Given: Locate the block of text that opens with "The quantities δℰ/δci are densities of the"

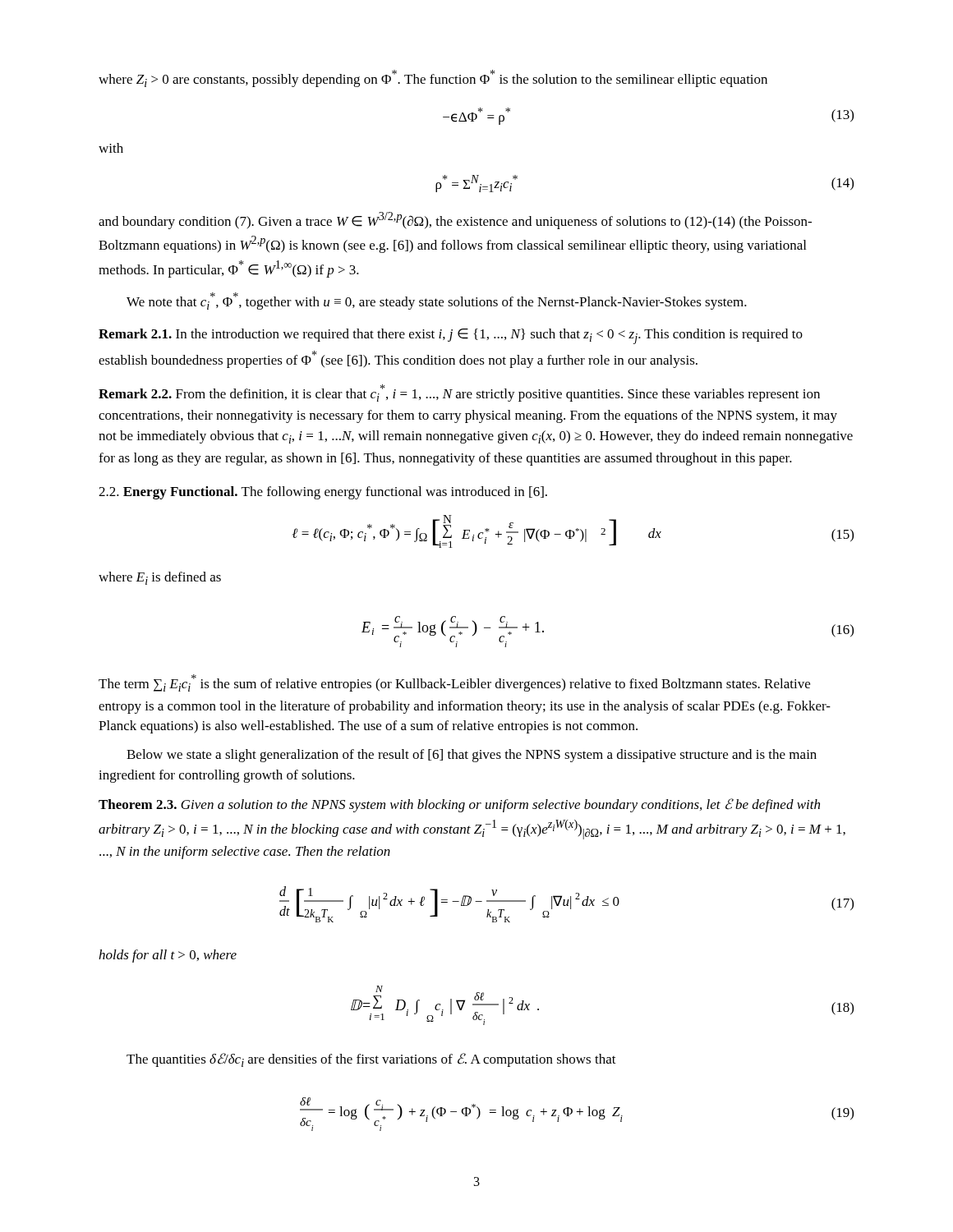Looking at the screenshot, I should click(371, 1060).
